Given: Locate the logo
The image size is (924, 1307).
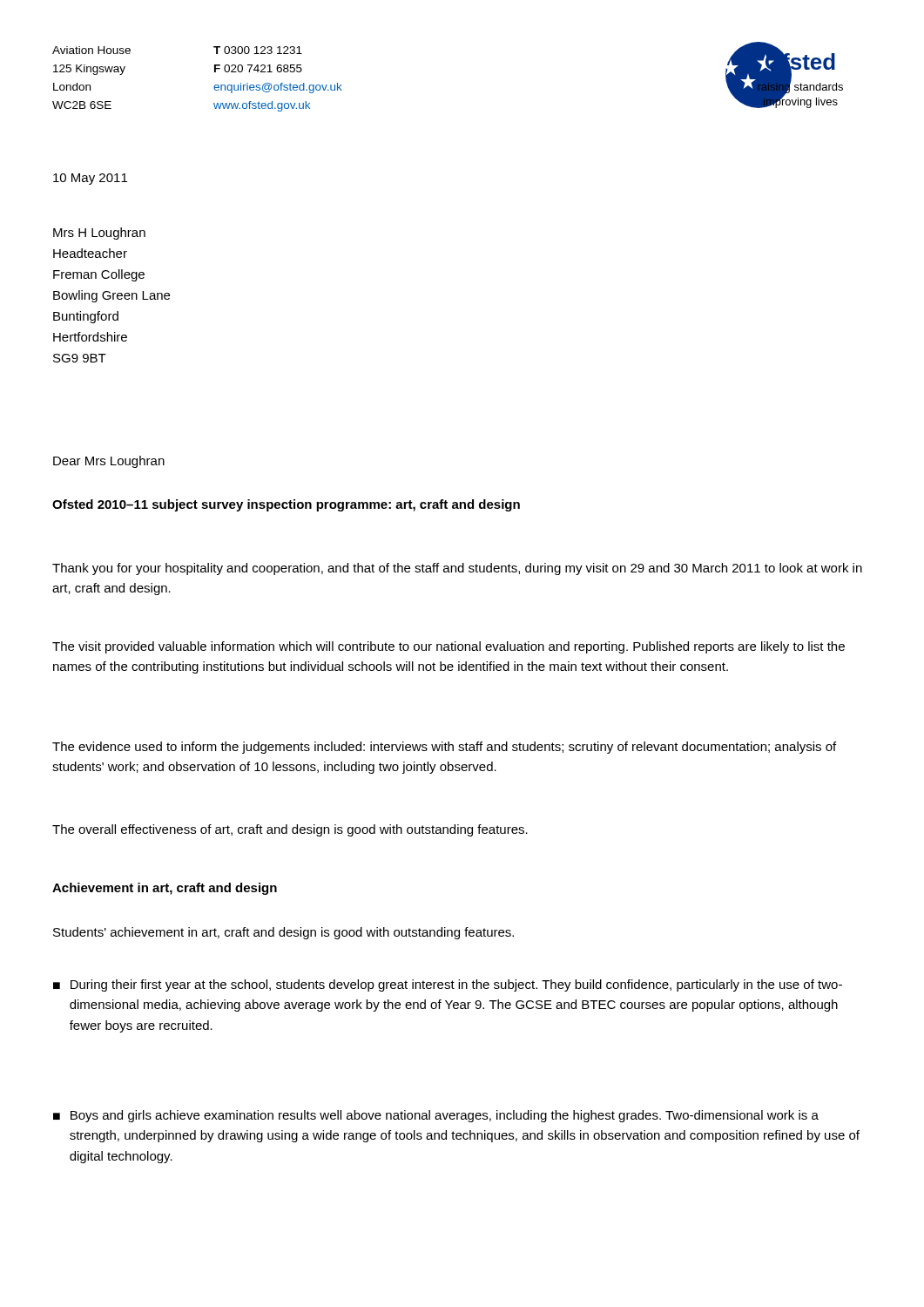Looking at the screenshot, I should [x=789, y=83].
